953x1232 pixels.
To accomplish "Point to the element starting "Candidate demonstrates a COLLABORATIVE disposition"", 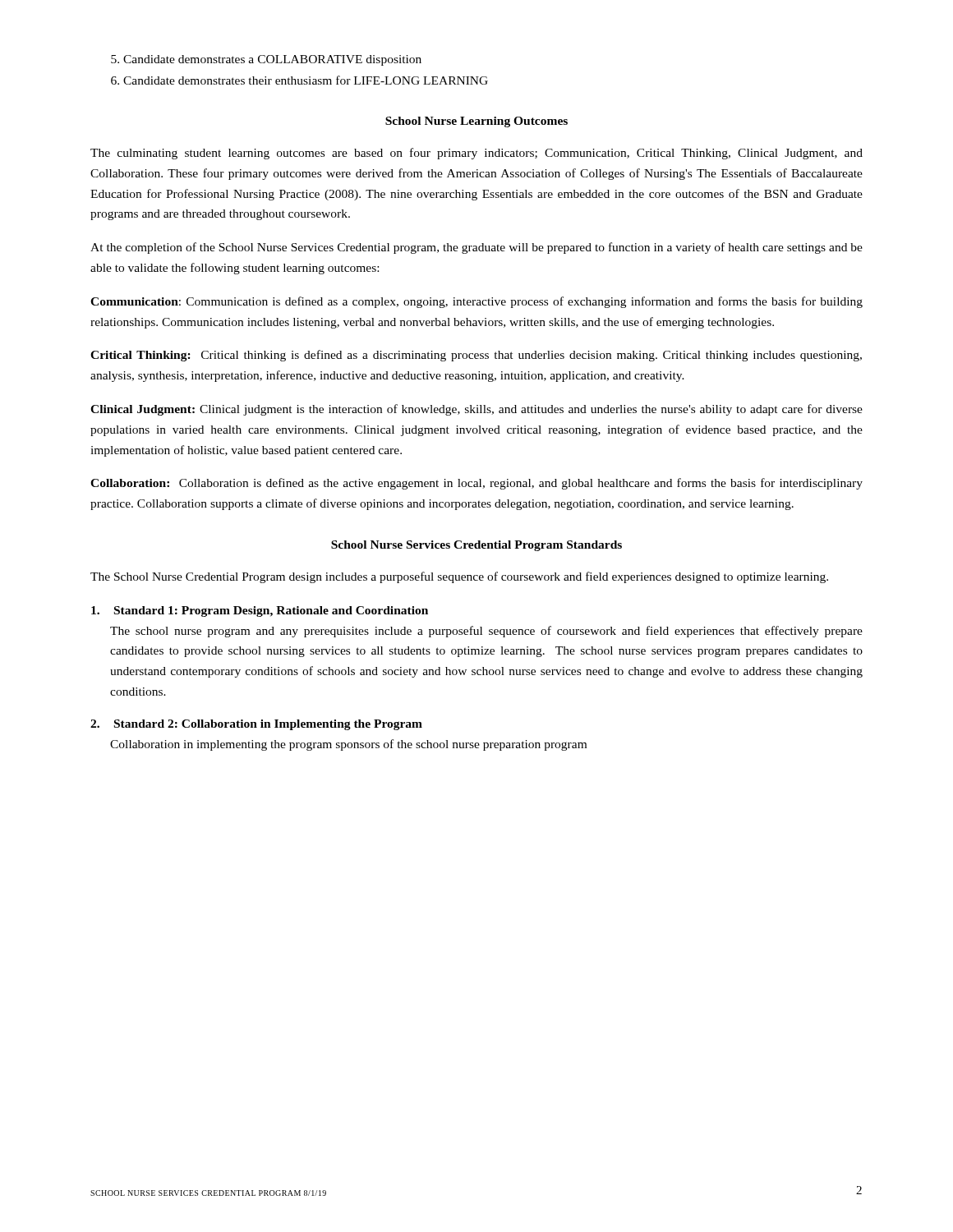I will tap(272, 60).
